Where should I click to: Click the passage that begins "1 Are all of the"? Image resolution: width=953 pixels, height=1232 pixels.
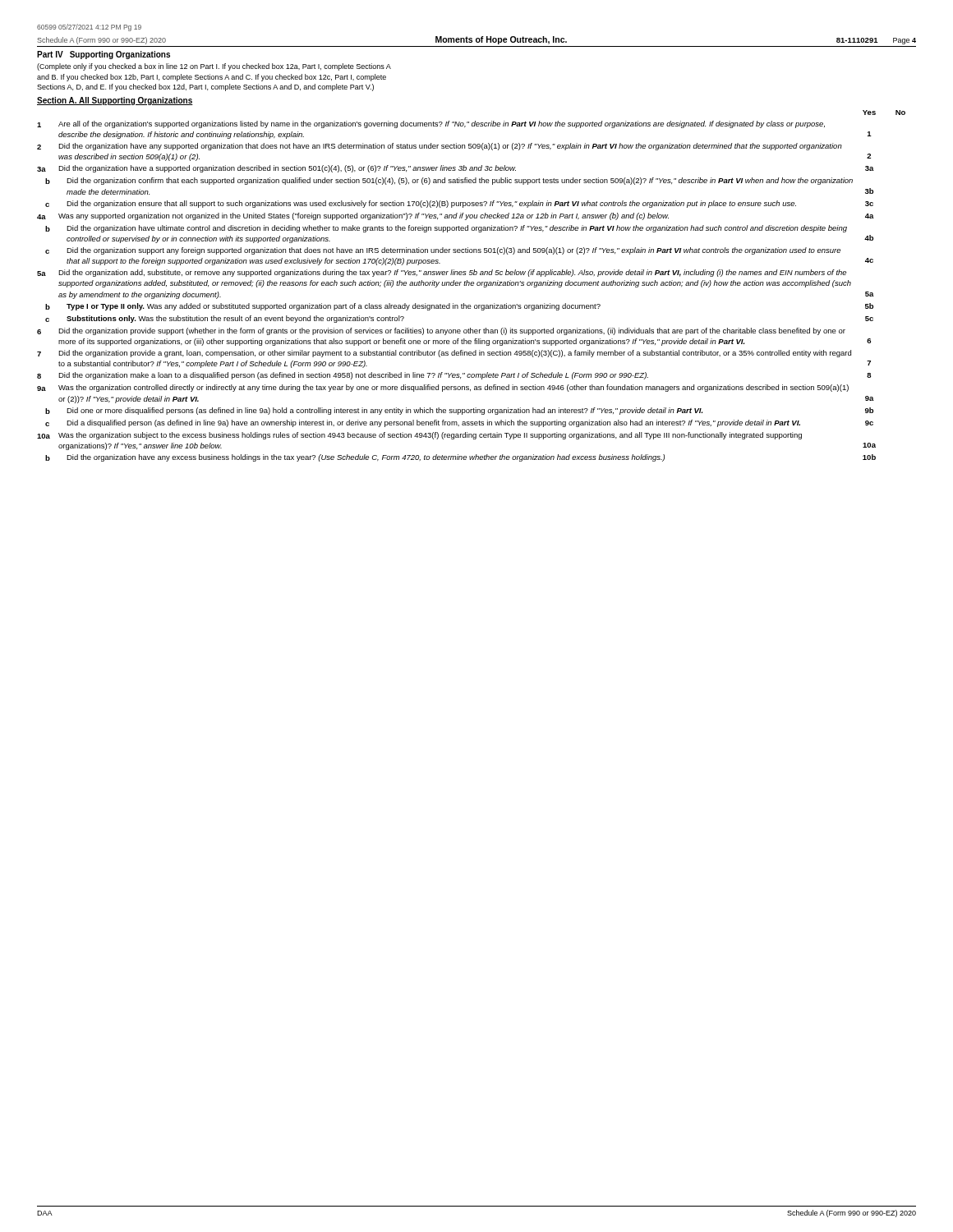click(x=476, y=129)
